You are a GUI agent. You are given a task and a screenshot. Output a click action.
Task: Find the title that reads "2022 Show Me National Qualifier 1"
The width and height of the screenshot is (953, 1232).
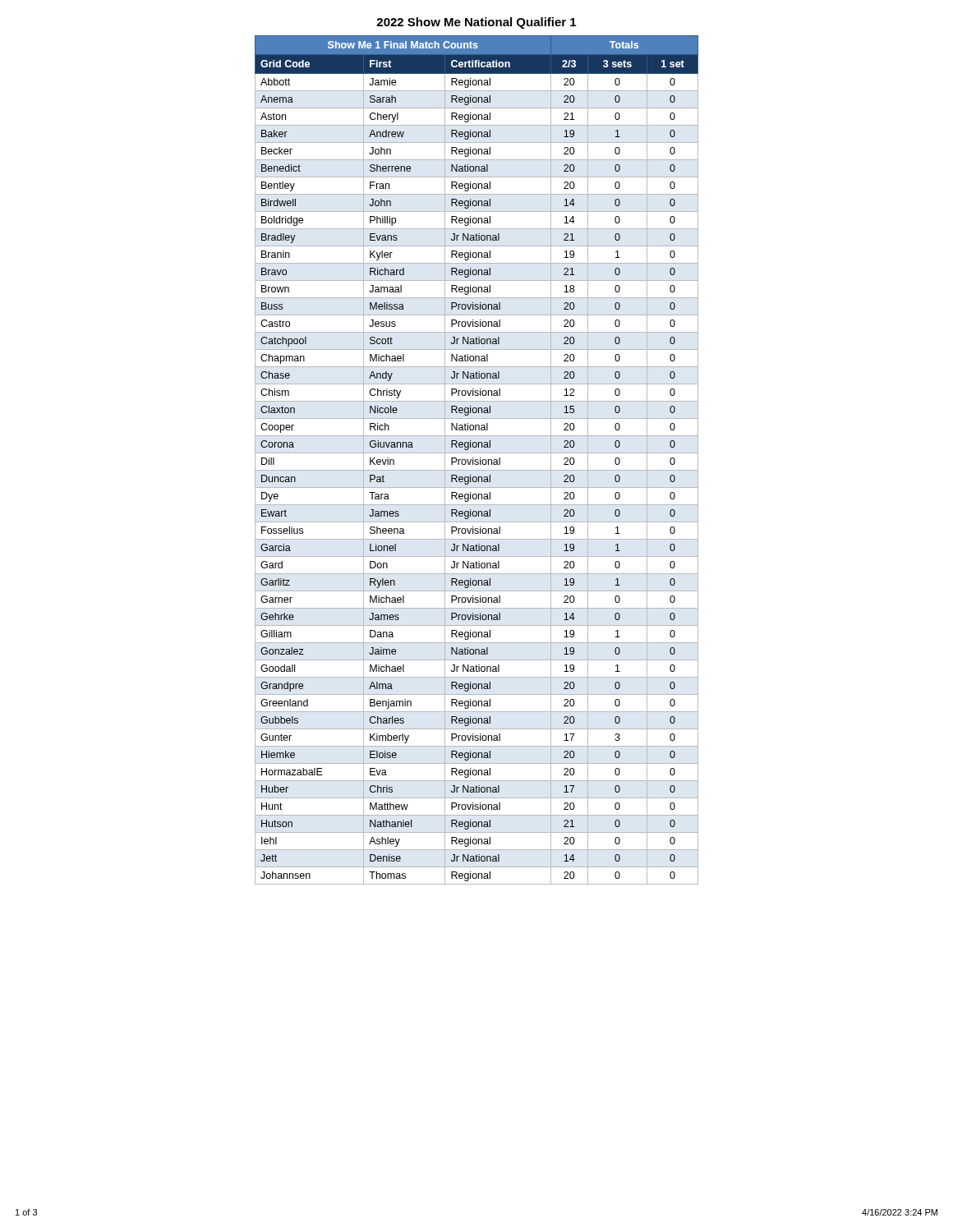point(476,22)
